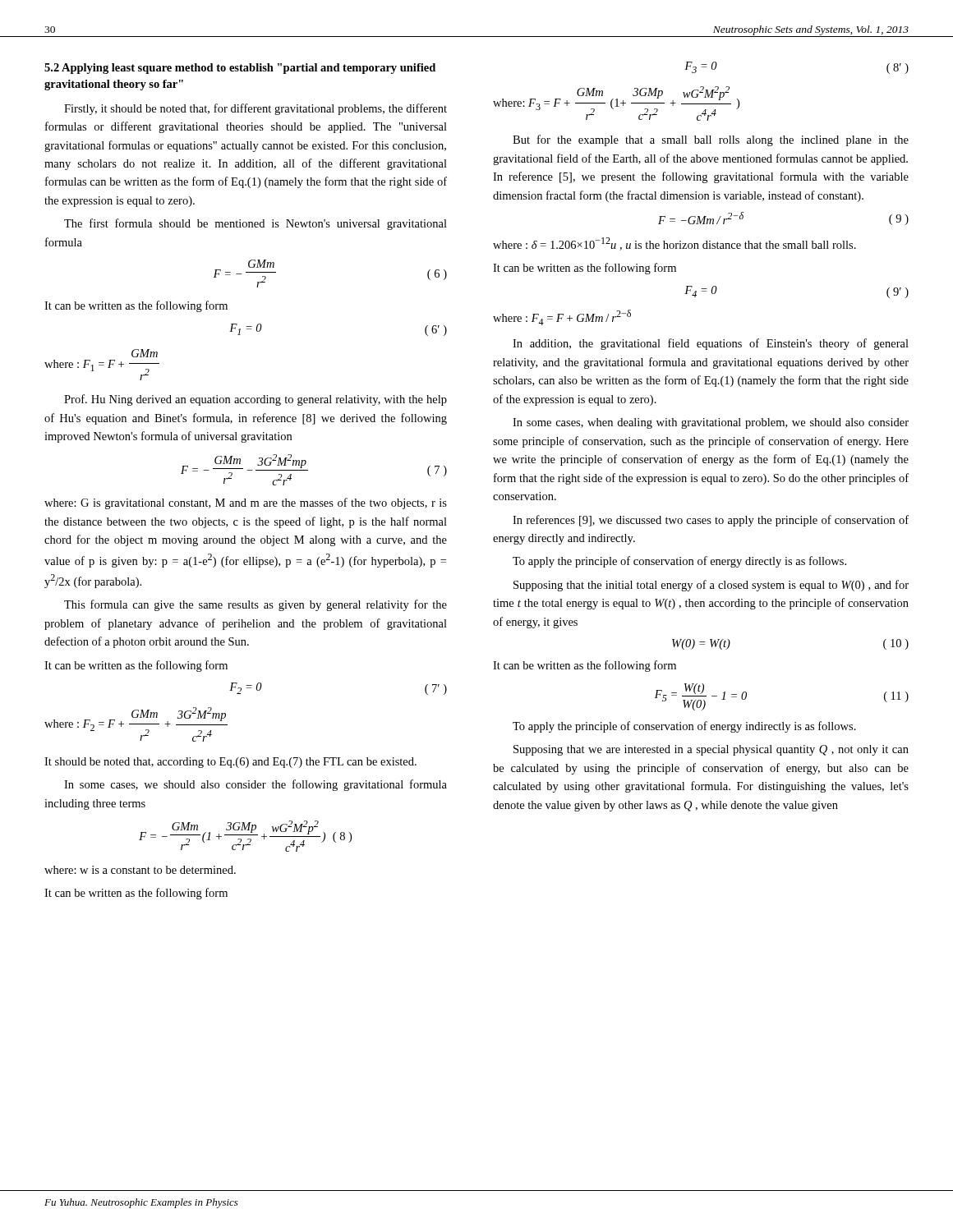This screenshot has height=1232, width=953.
Task: Select the block starting "F2 = 0 ( 7′ )"
Action: [x=235, y=688]
